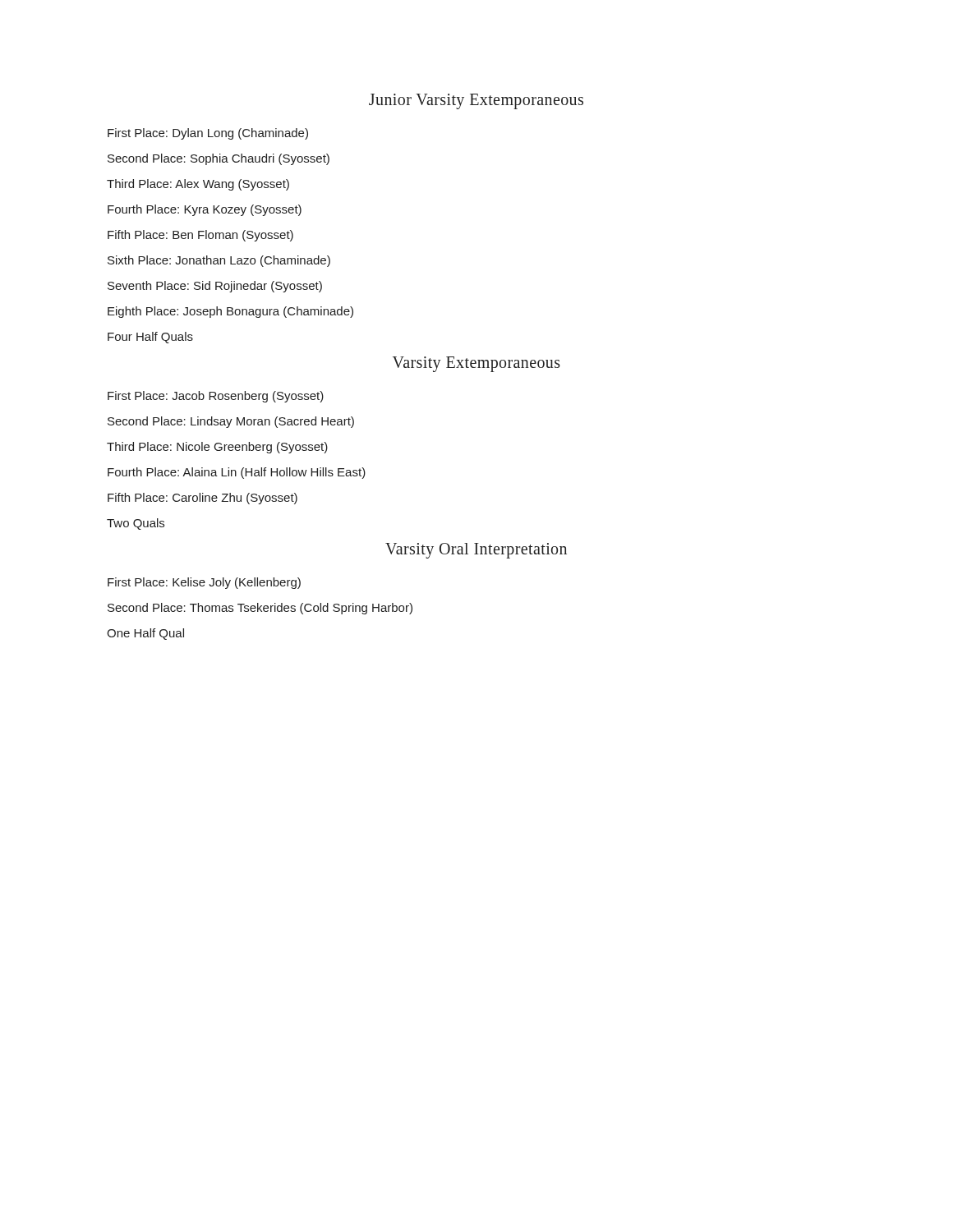953x1232 pixels.
Task: Click where it says "Eighth Place: Joseph Bonagura (Chaminade)"
Action: 230,311
